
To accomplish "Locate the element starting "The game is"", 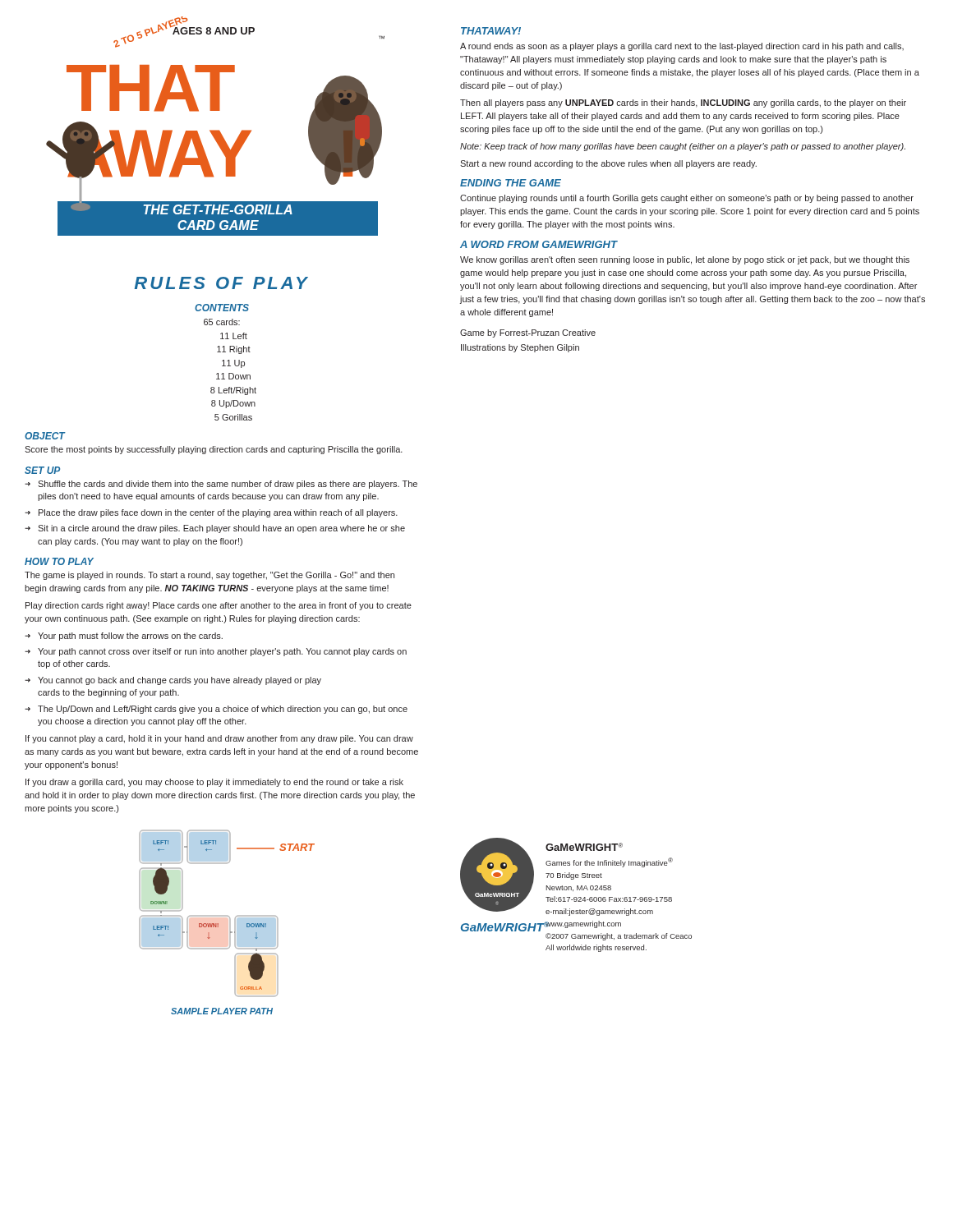I will tap(210, 581).
